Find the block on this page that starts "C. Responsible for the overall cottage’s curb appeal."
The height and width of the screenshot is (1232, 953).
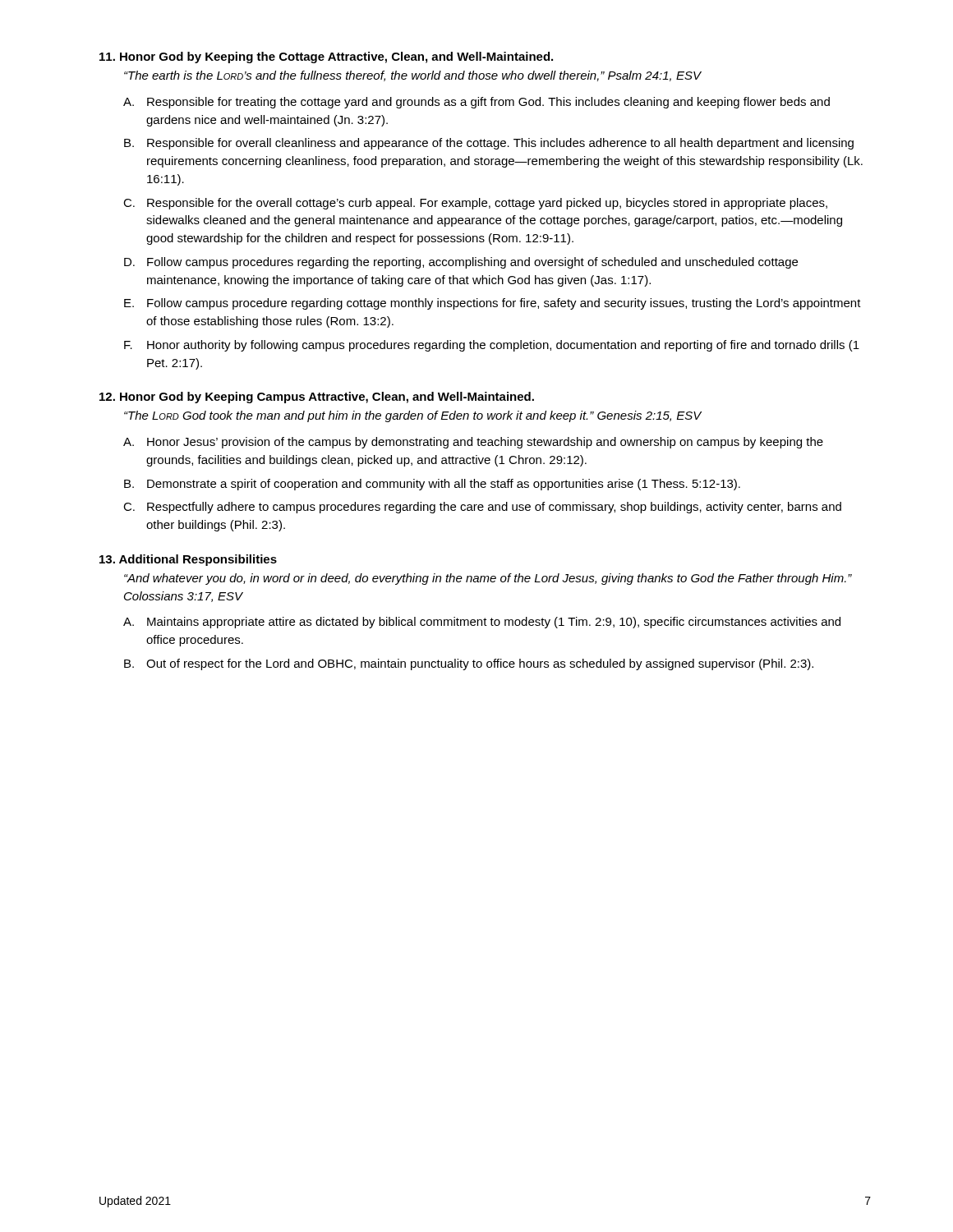pos(497,220)
